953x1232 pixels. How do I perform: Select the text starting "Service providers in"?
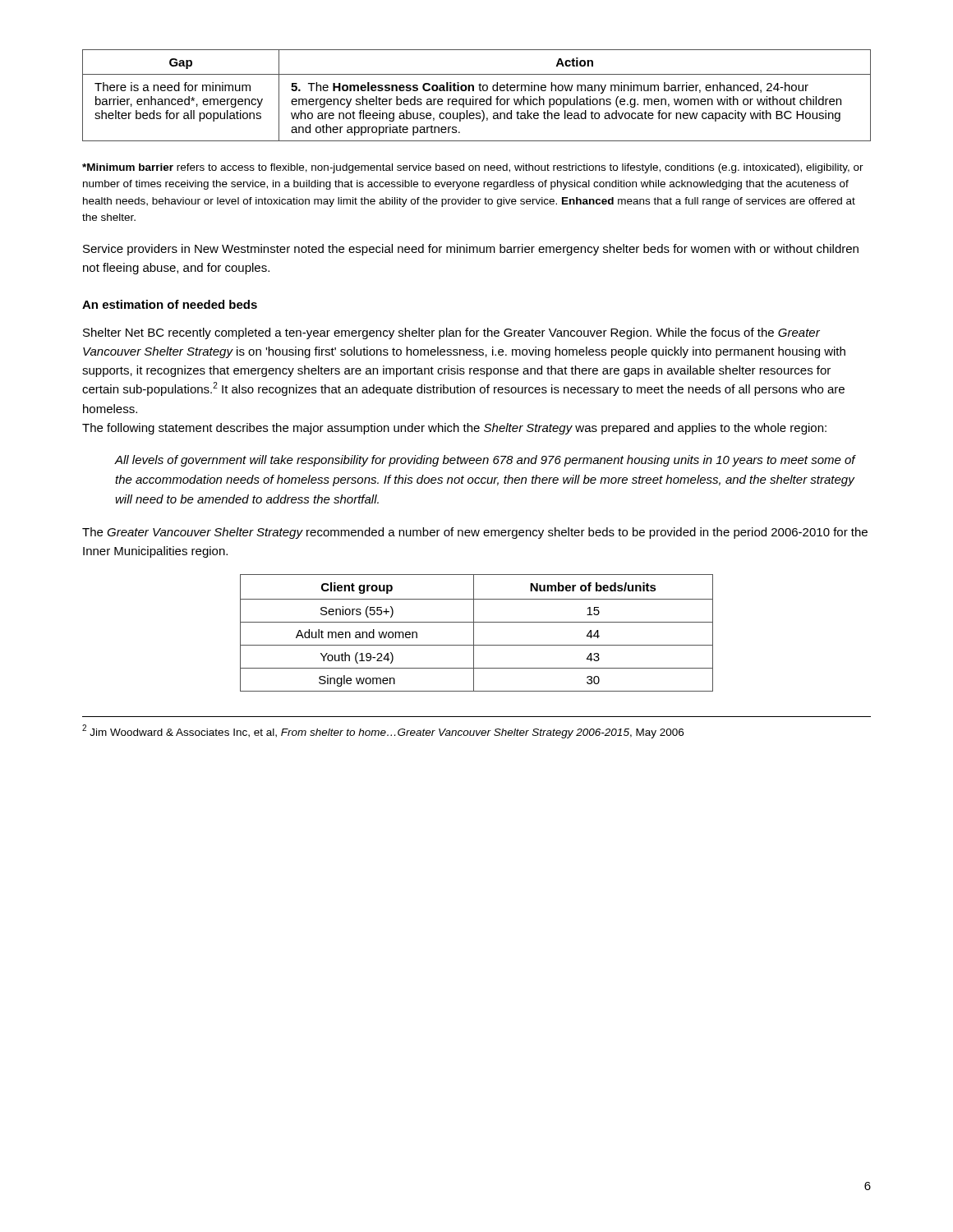click(471, 258)
